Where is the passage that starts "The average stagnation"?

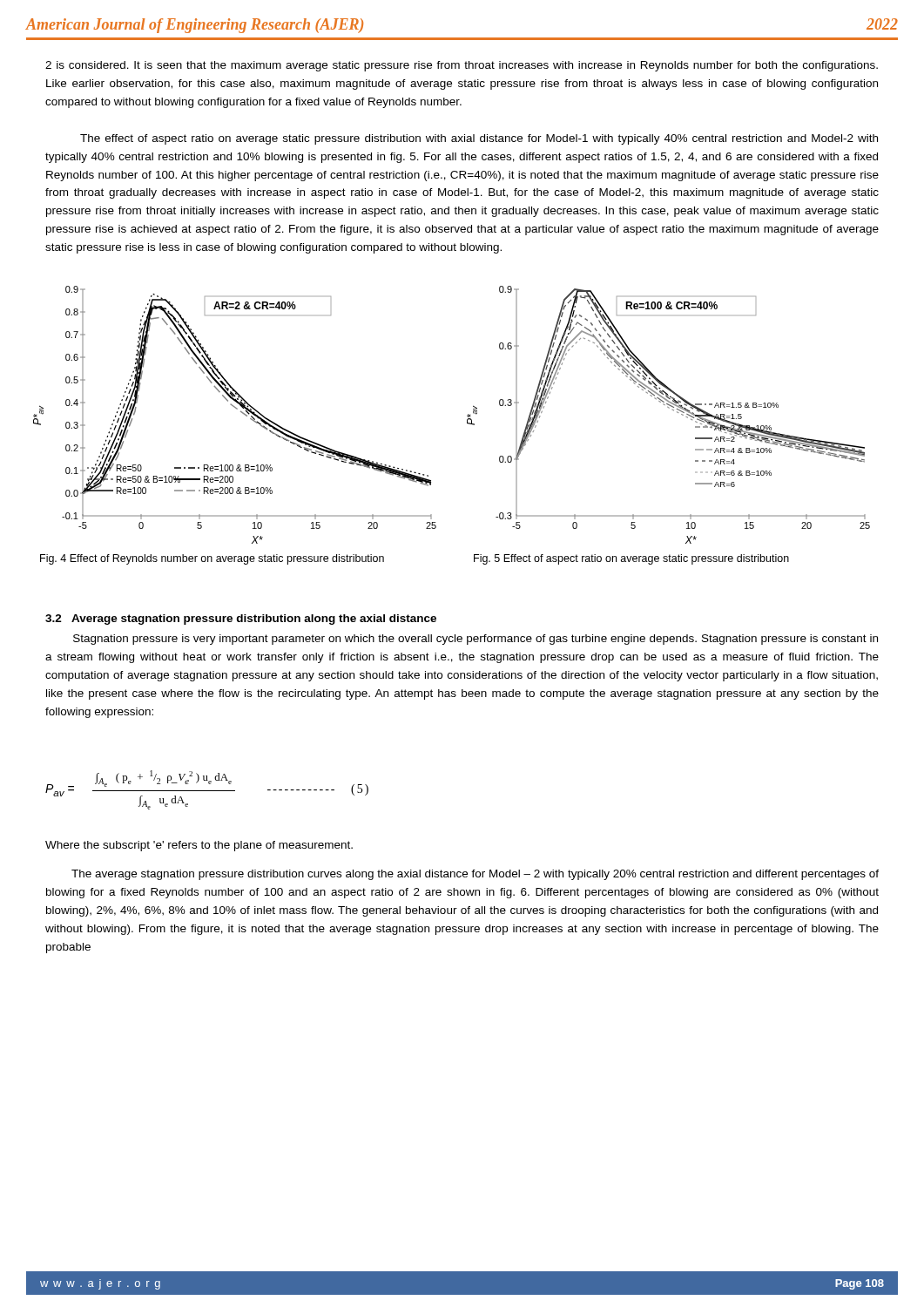[x=462, y=910]
